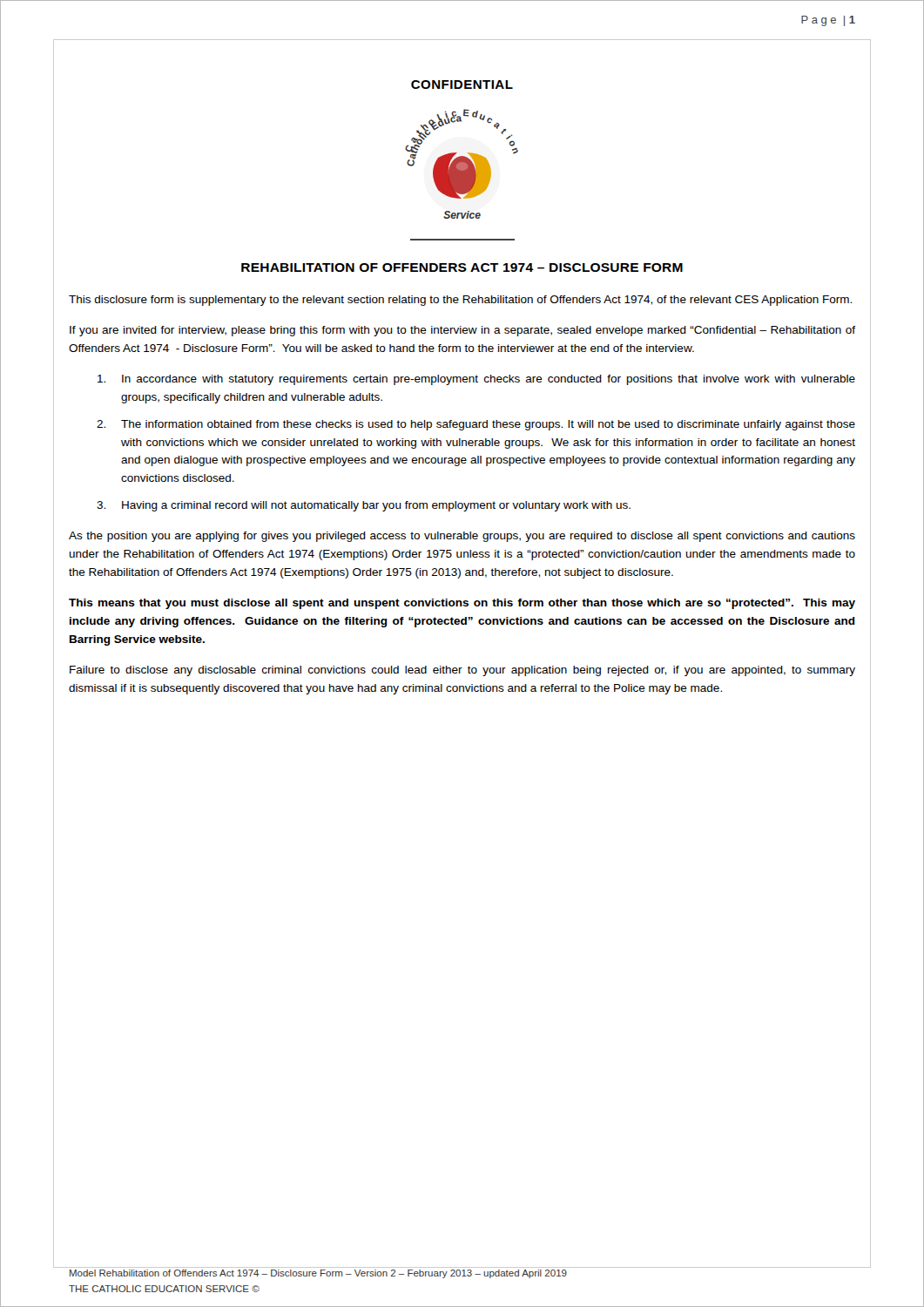Image resolution: width=924 pixels, height=1307 pixels.
Task: Where is the passage that starts "This disclosure form is supplementary to the relevant"?
Action: pyautogui.click(x=461, y=299)
